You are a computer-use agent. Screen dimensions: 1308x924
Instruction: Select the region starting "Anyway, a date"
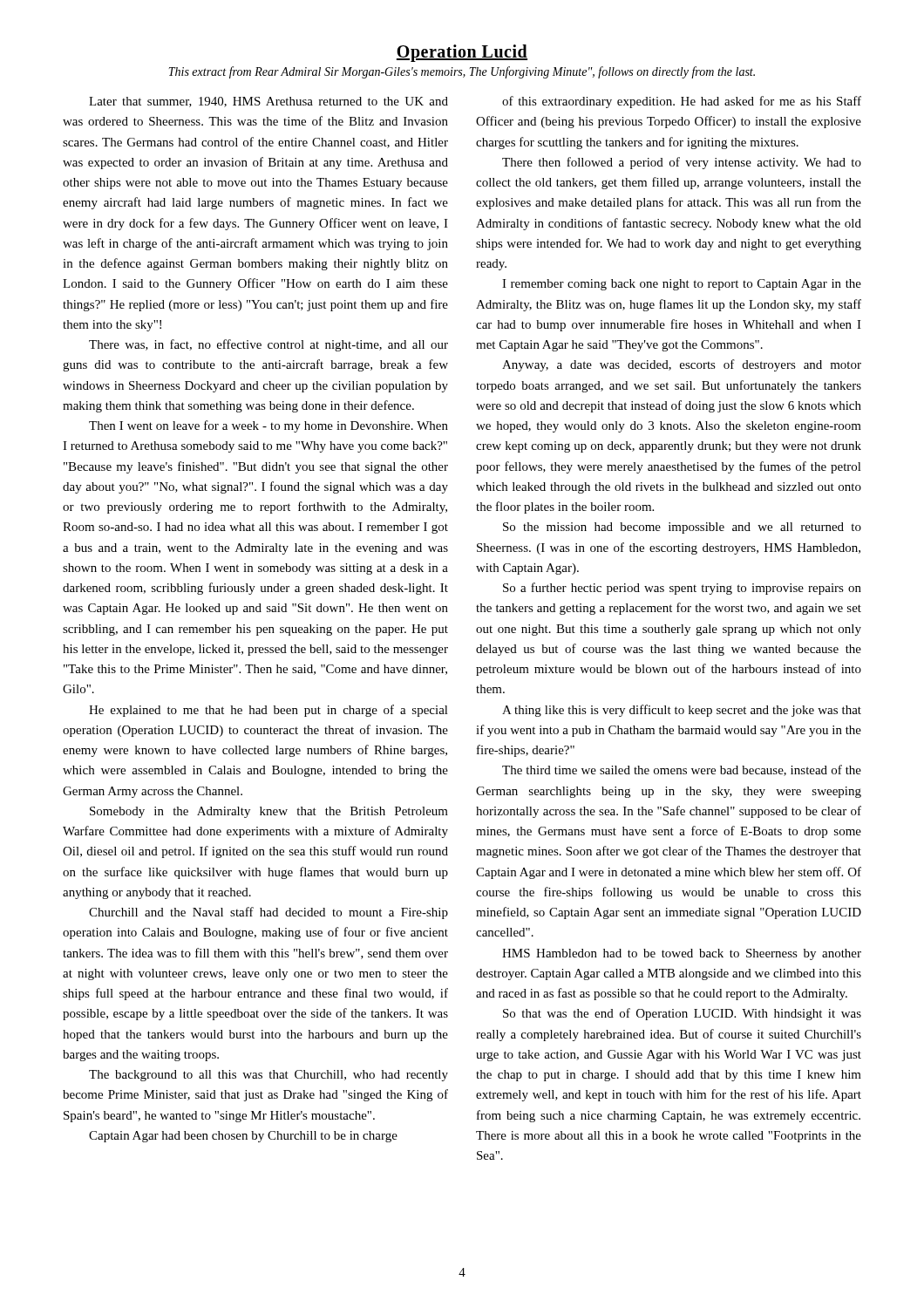(669, 436)
